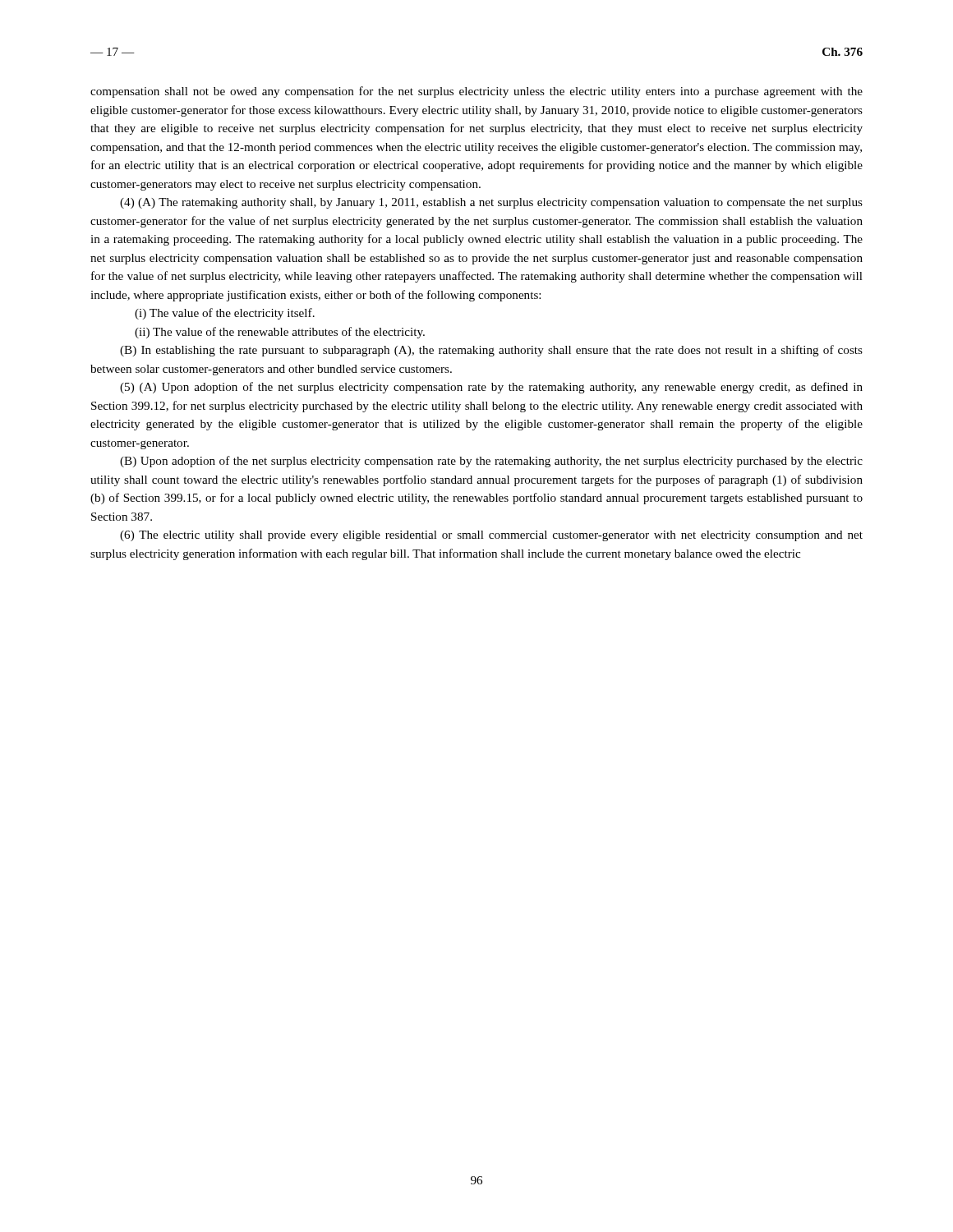Image resolution: width=953 pixels, height=1232 pixels.
Task: Select the text block starting "compensation shall not be owed any compensation for"
Action: (476, 138)
